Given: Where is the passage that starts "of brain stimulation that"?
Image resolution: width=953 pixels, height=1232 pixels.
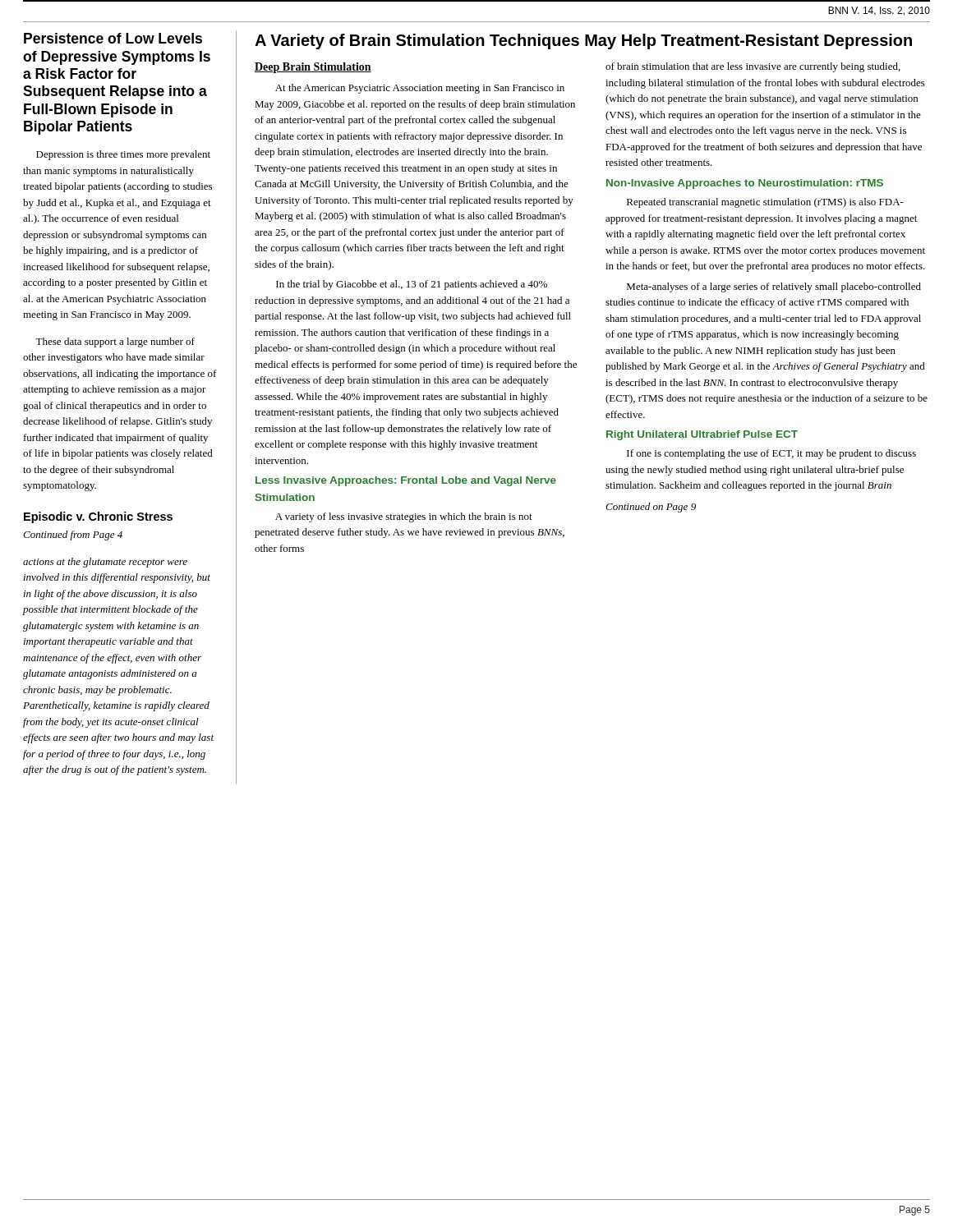Looking at the screenshot, I should tap(765, 114).
